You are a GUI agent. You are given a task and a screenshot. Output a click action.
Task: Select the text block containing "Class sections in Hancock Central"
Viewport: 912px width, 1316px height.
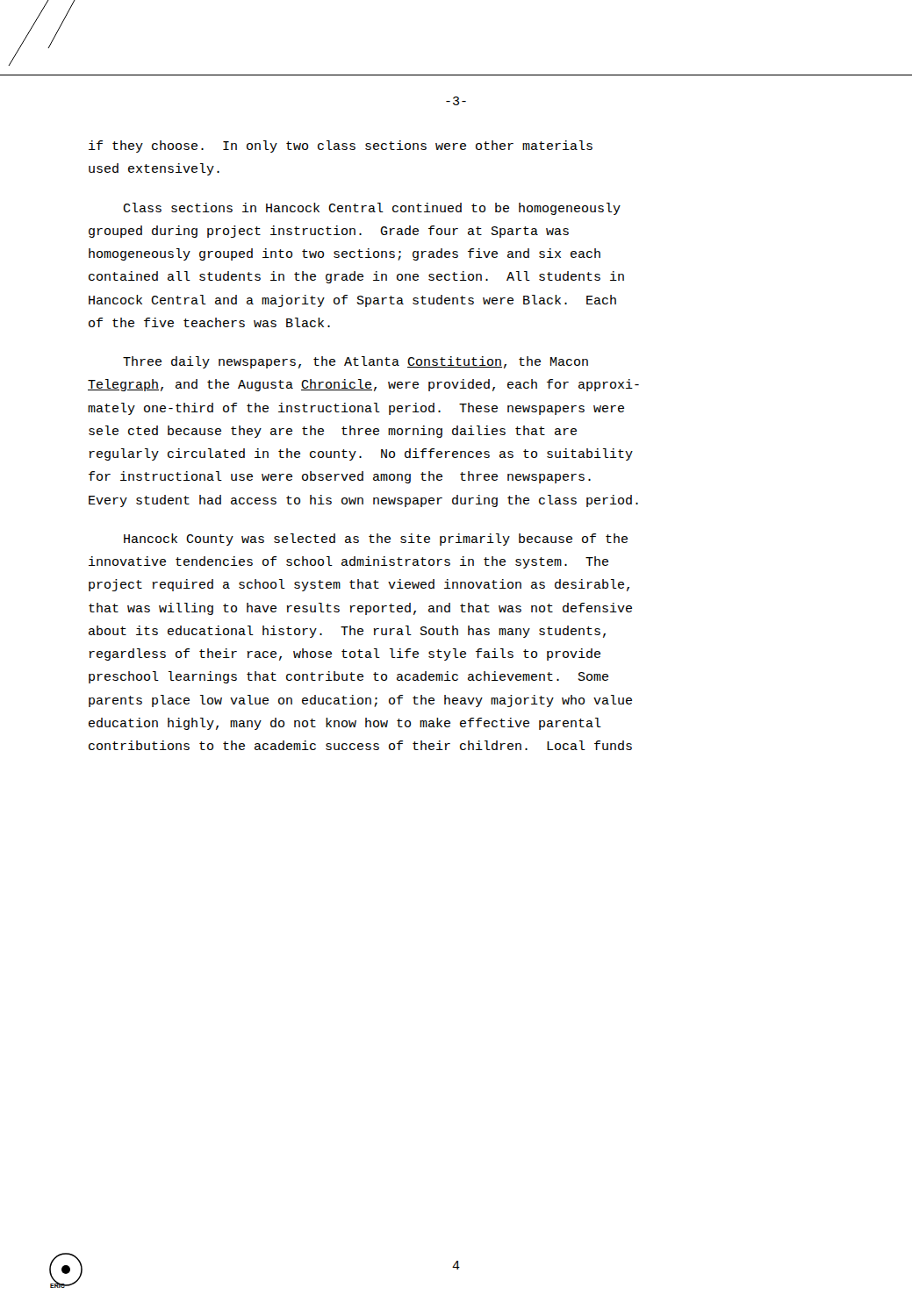(356, 266)
